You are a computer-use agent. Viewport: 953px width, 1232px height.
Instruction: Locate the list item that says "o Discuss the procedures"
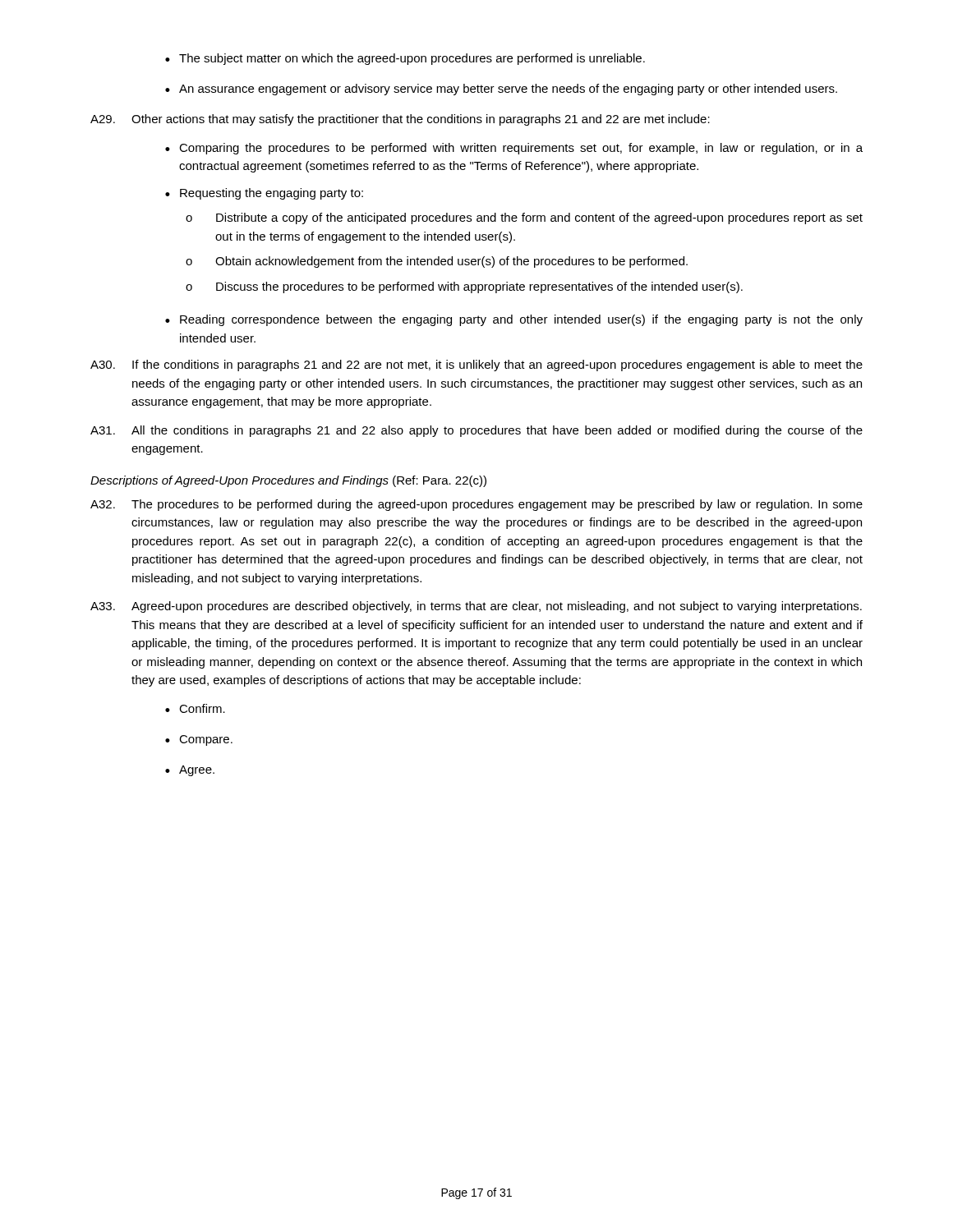click(521, 286)
